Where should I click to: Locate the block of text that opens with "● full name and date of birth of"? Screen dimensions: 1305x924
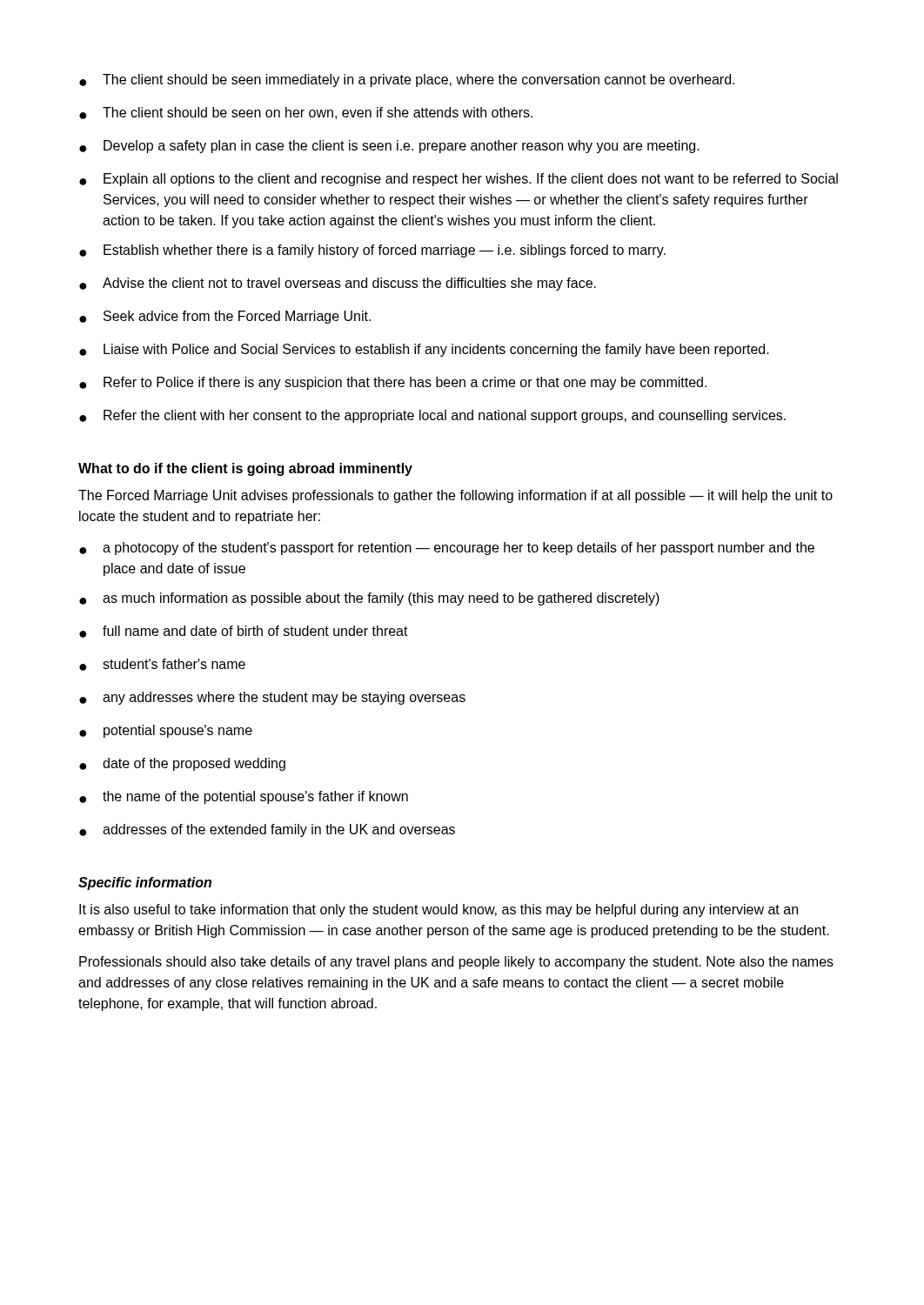click(x=244, y=632)
